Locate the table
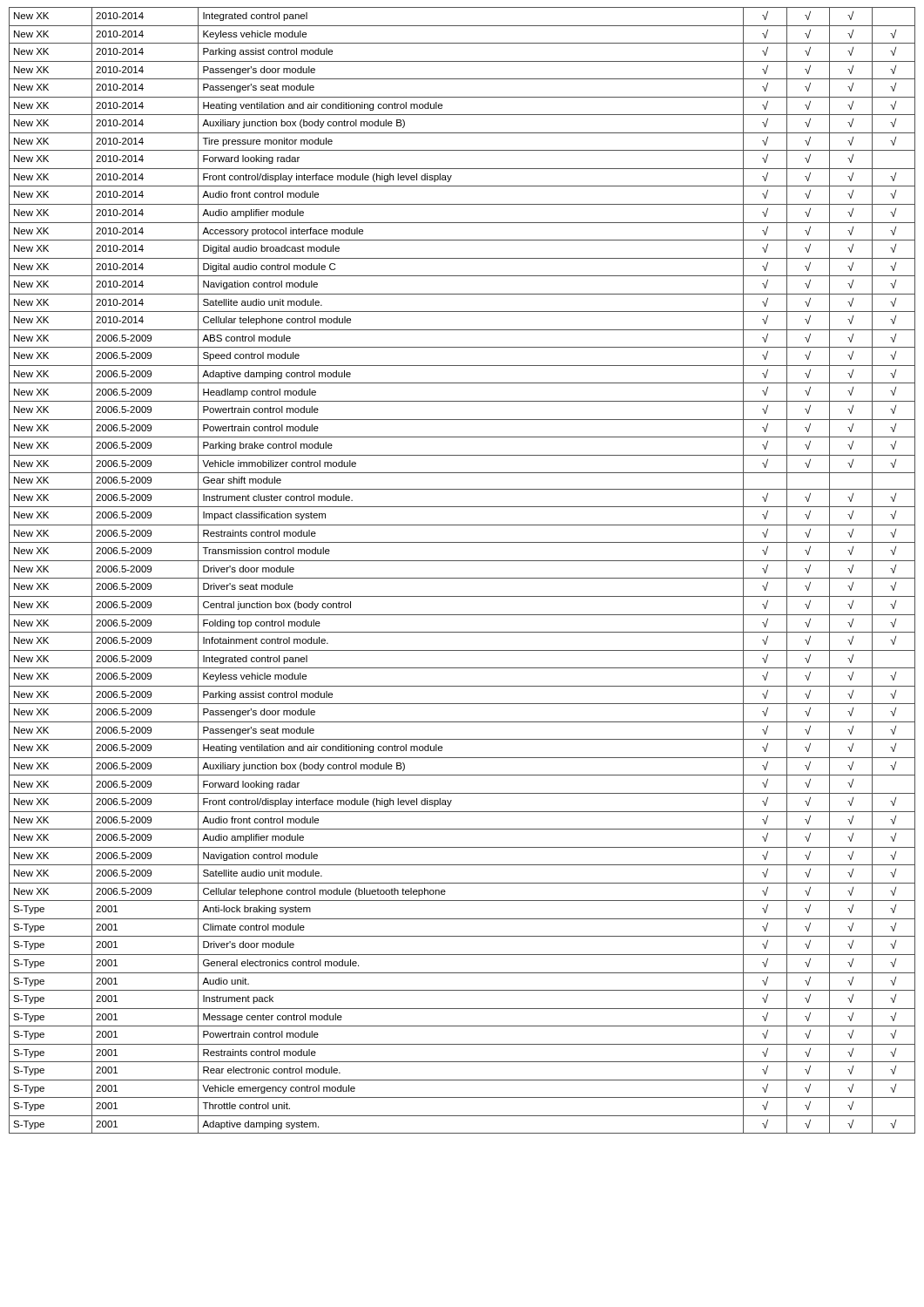The image size is (924, 1307). point(462,570)
